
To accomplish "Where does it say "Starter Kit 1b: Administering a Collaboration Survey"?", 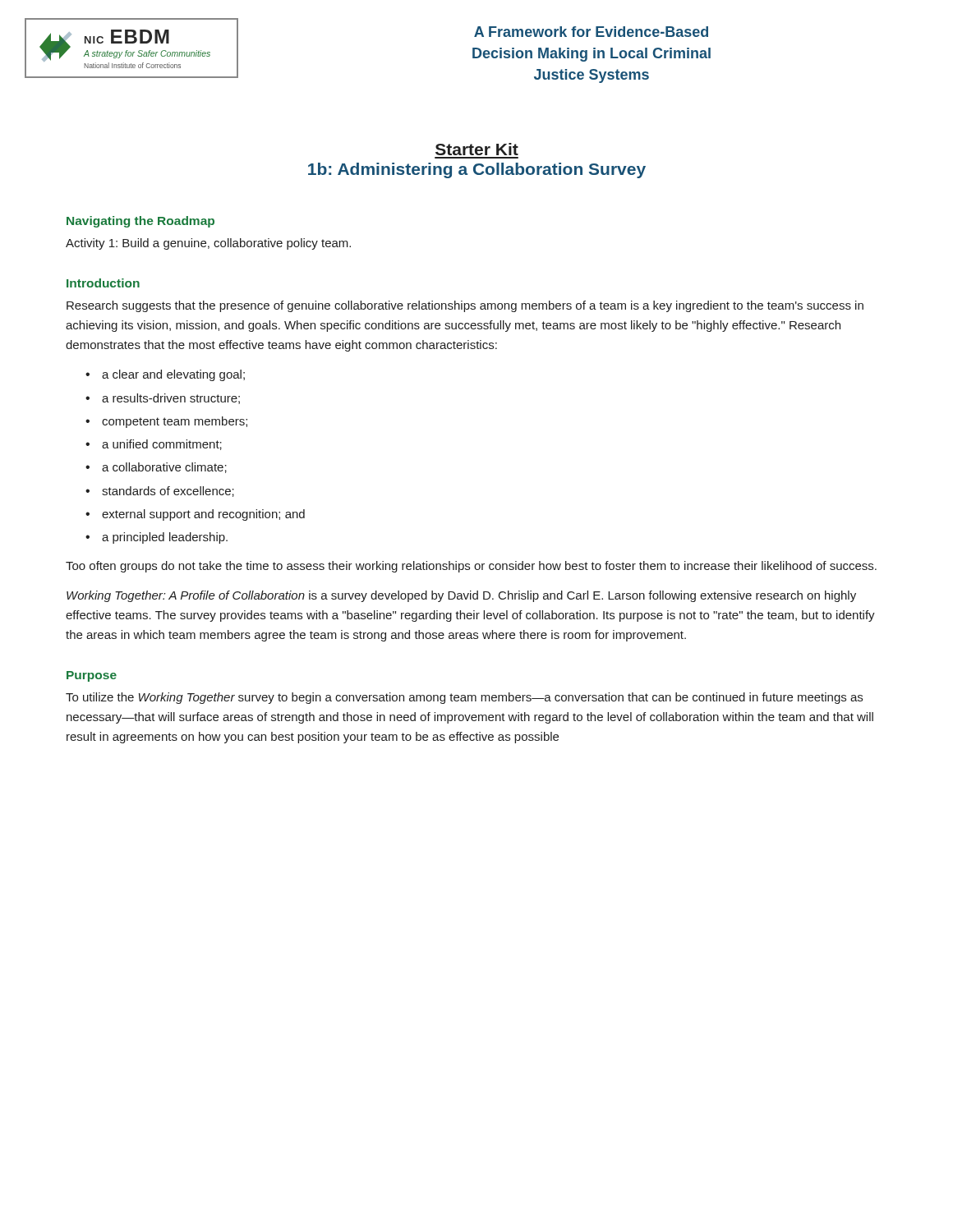I will point(476,160).
